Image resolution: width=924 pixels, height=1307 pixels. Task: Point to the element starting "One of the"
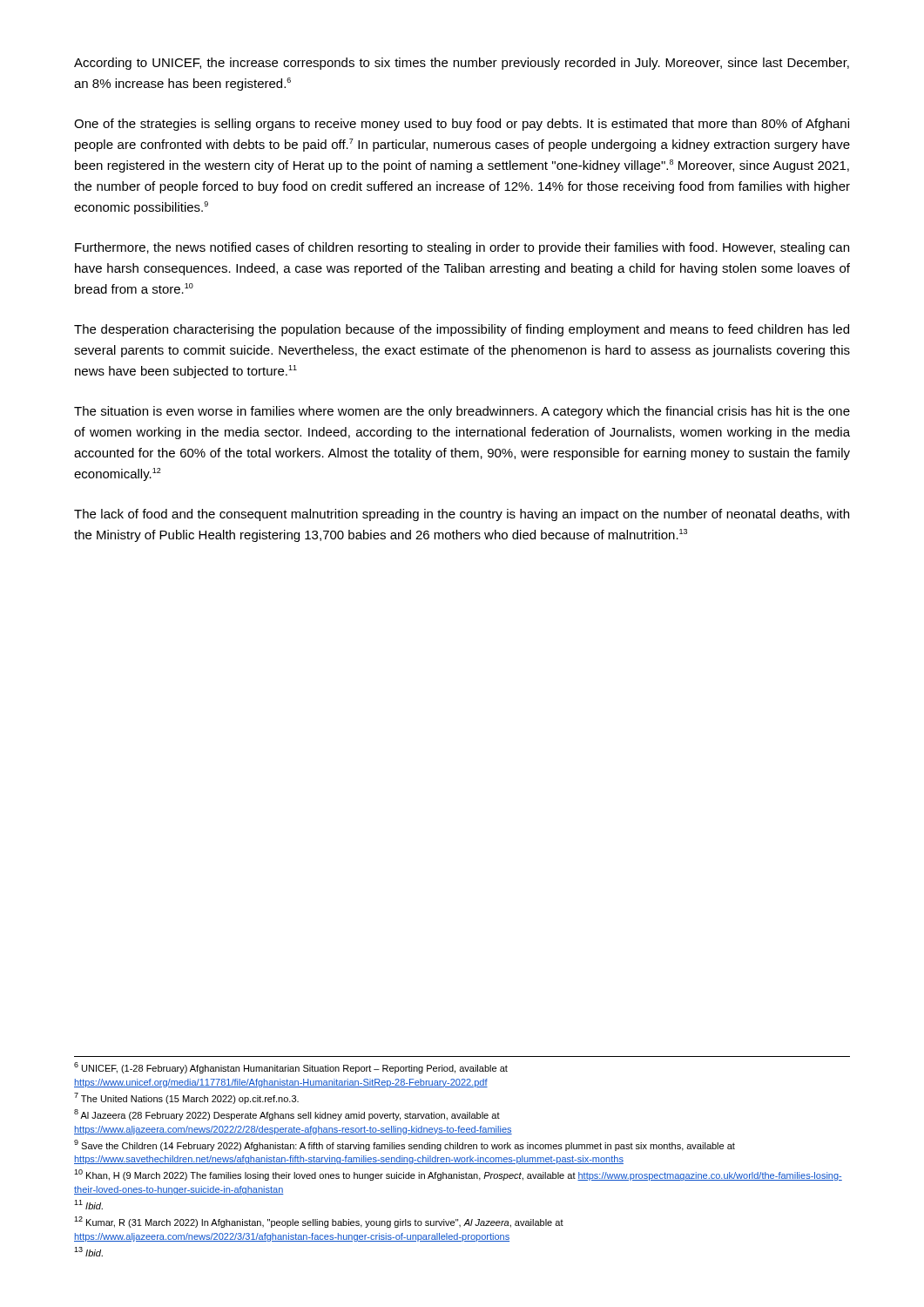(x=462, y=165)
